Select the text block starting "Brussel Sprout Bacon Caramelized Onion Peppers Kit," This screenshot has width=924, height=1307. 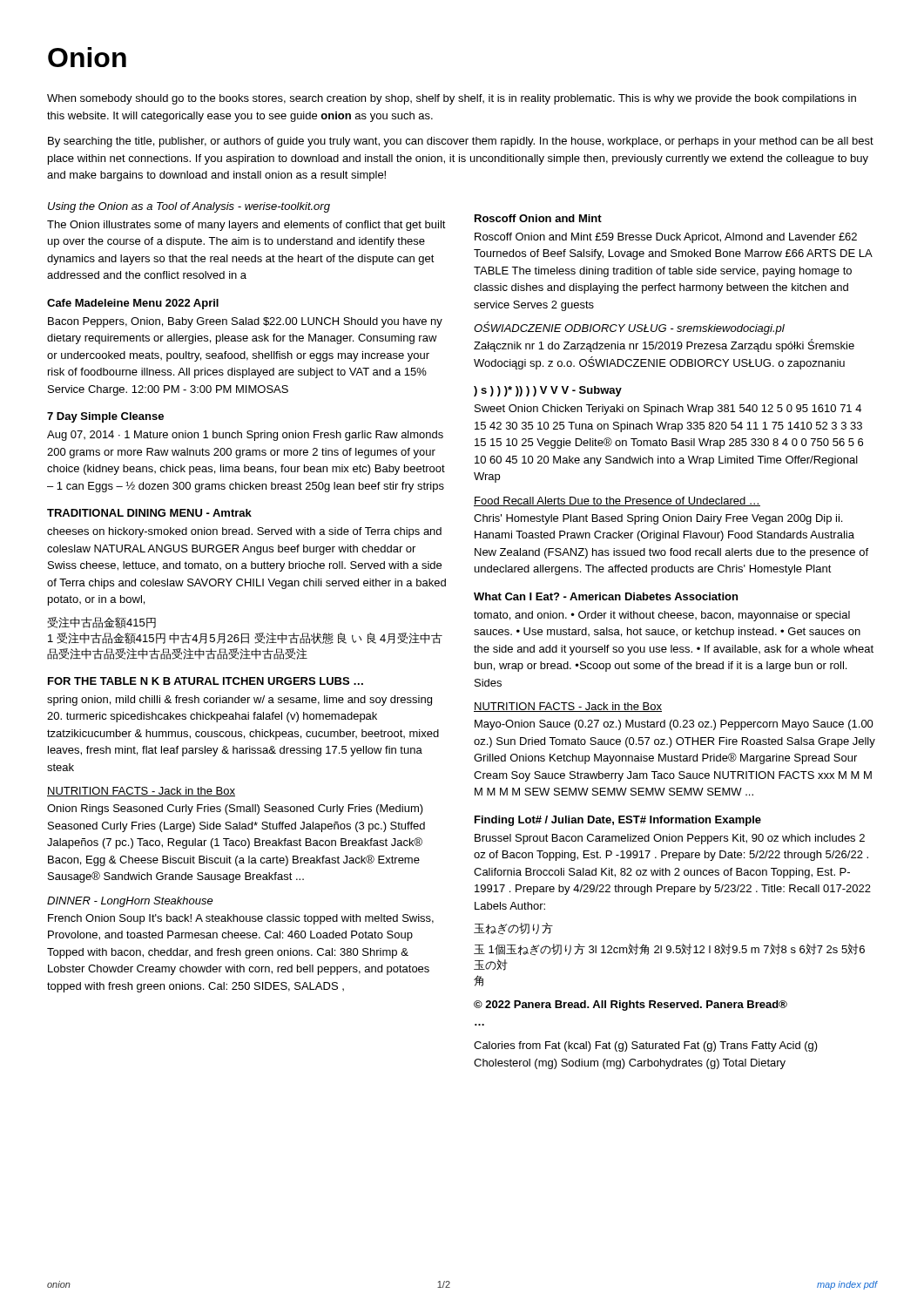(672, 871)
